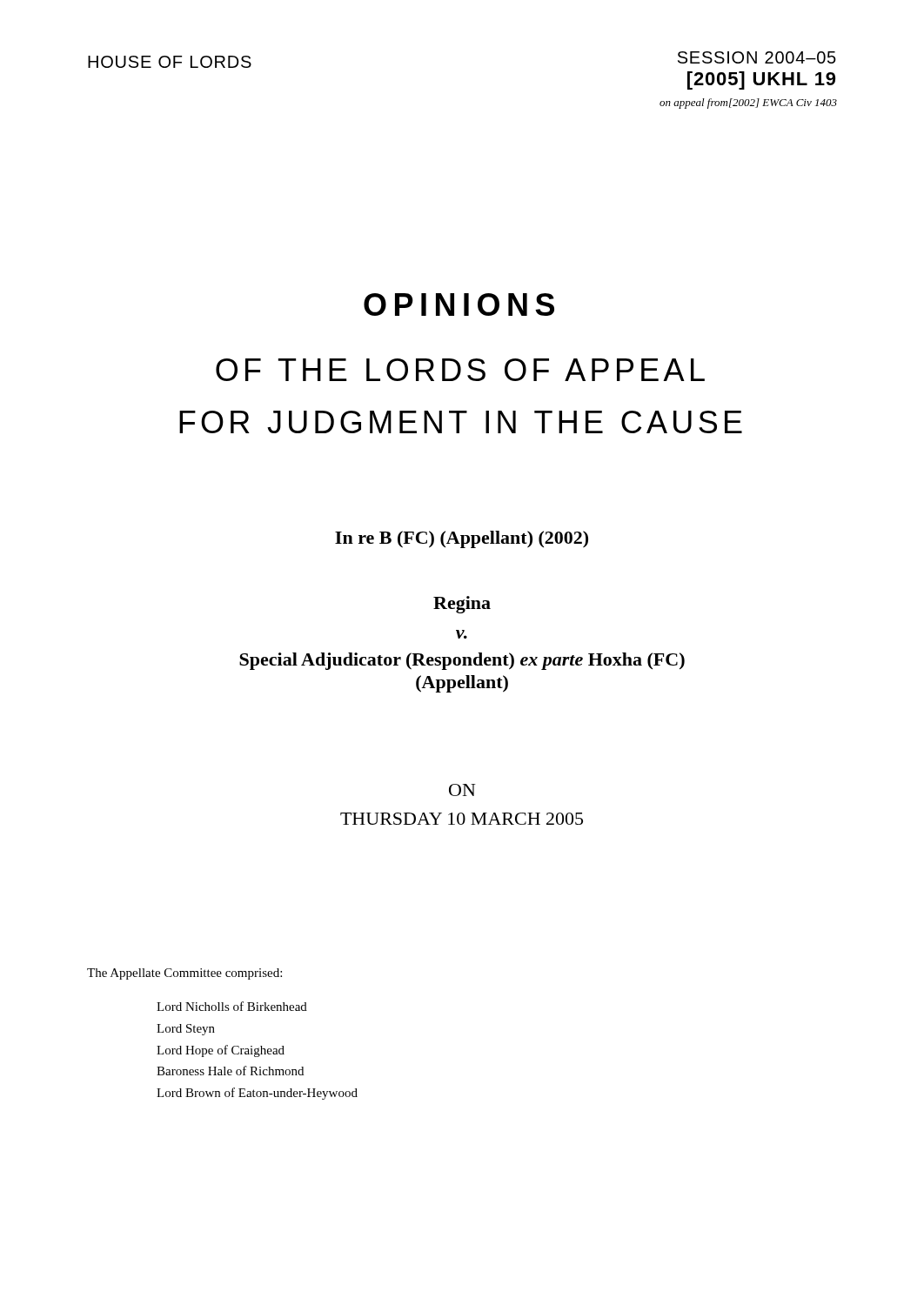The image size is (924, 1305).
Task: Find the passage starting "OF THE LORDS OF APPEAL"
Action: click(x=462, y=370)
